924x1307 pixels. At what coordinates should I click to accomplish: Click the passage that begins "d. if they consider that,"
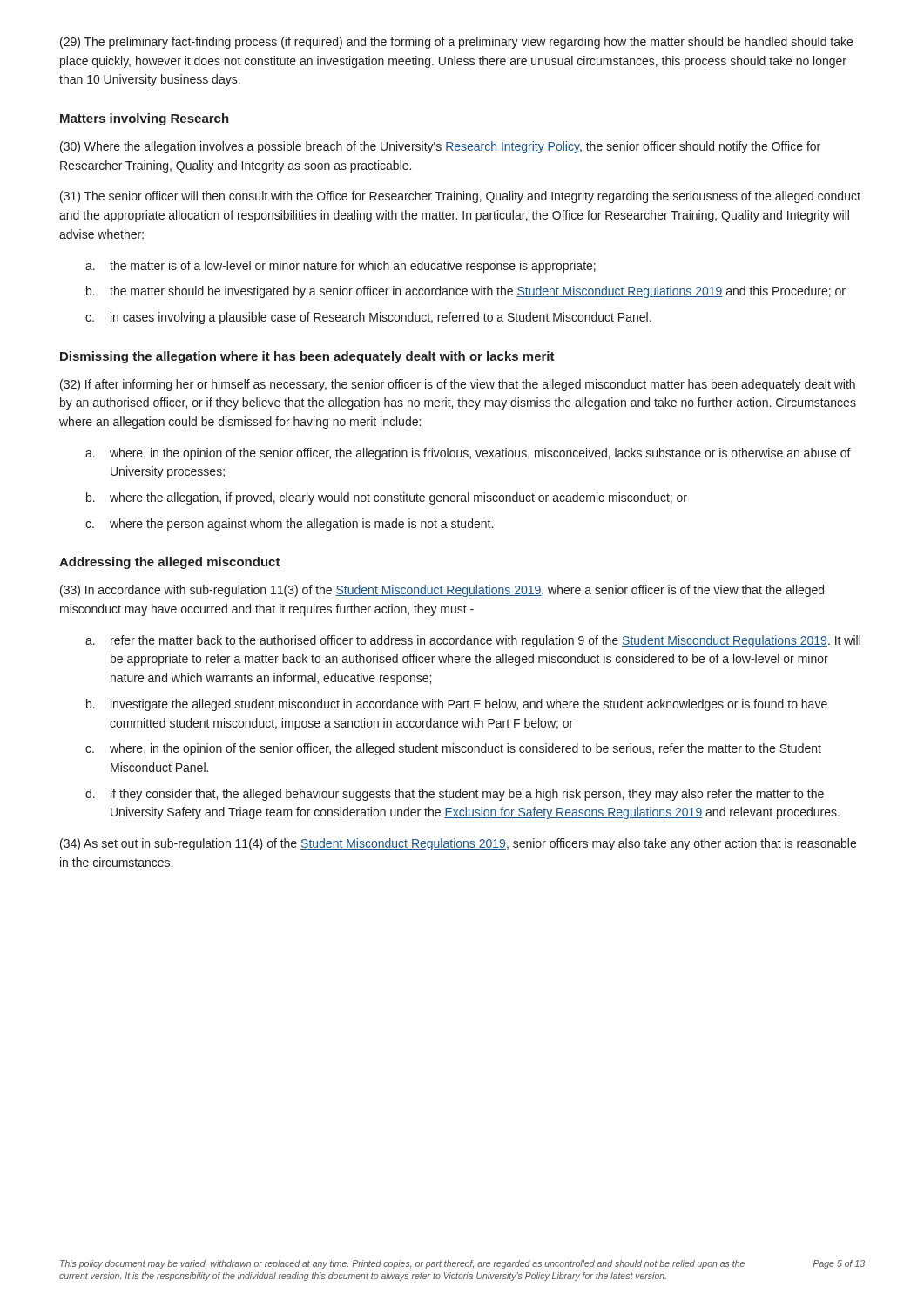[475, 804]
